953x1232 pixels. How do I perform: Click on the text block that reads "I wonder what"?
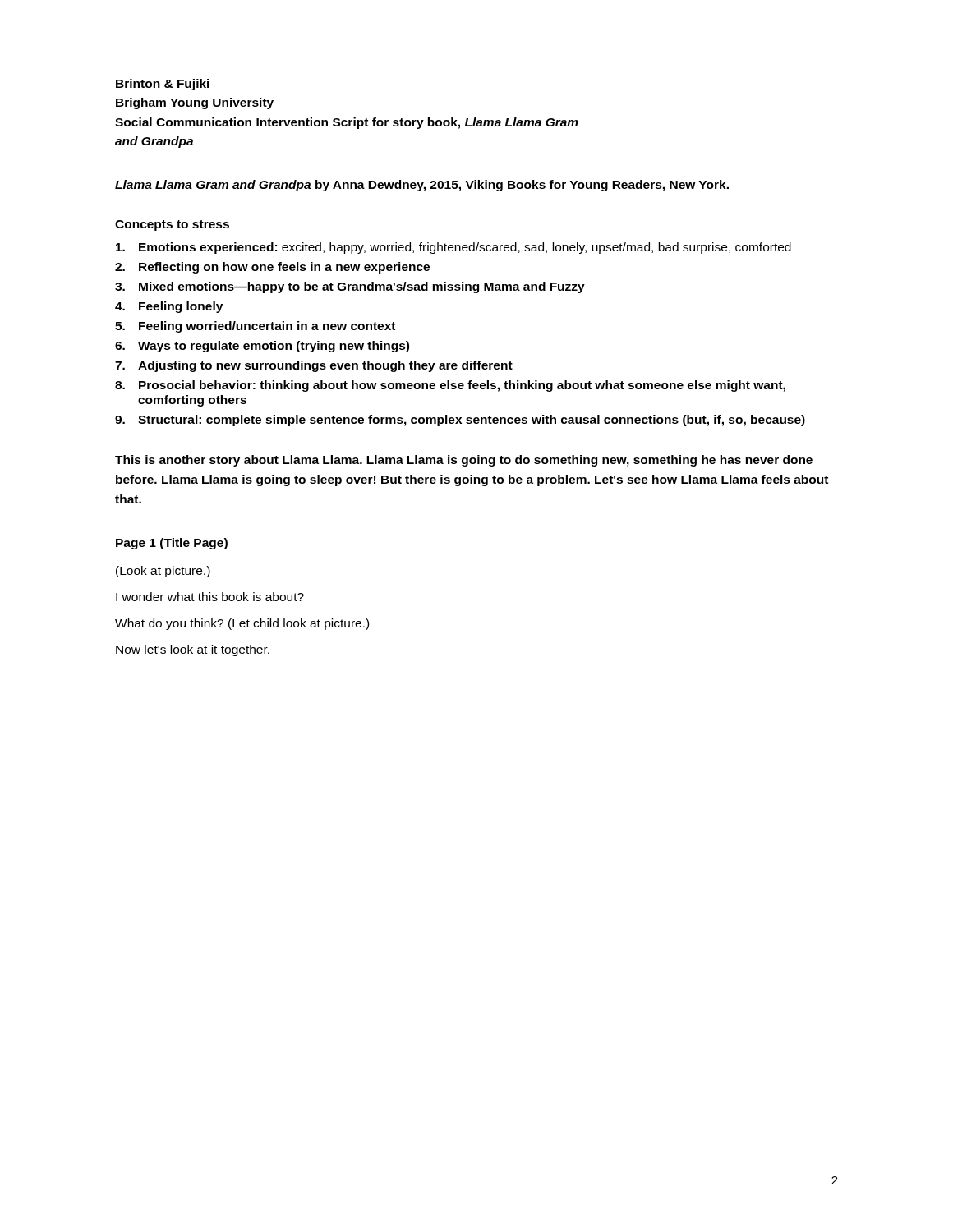(x=210, y=597)
